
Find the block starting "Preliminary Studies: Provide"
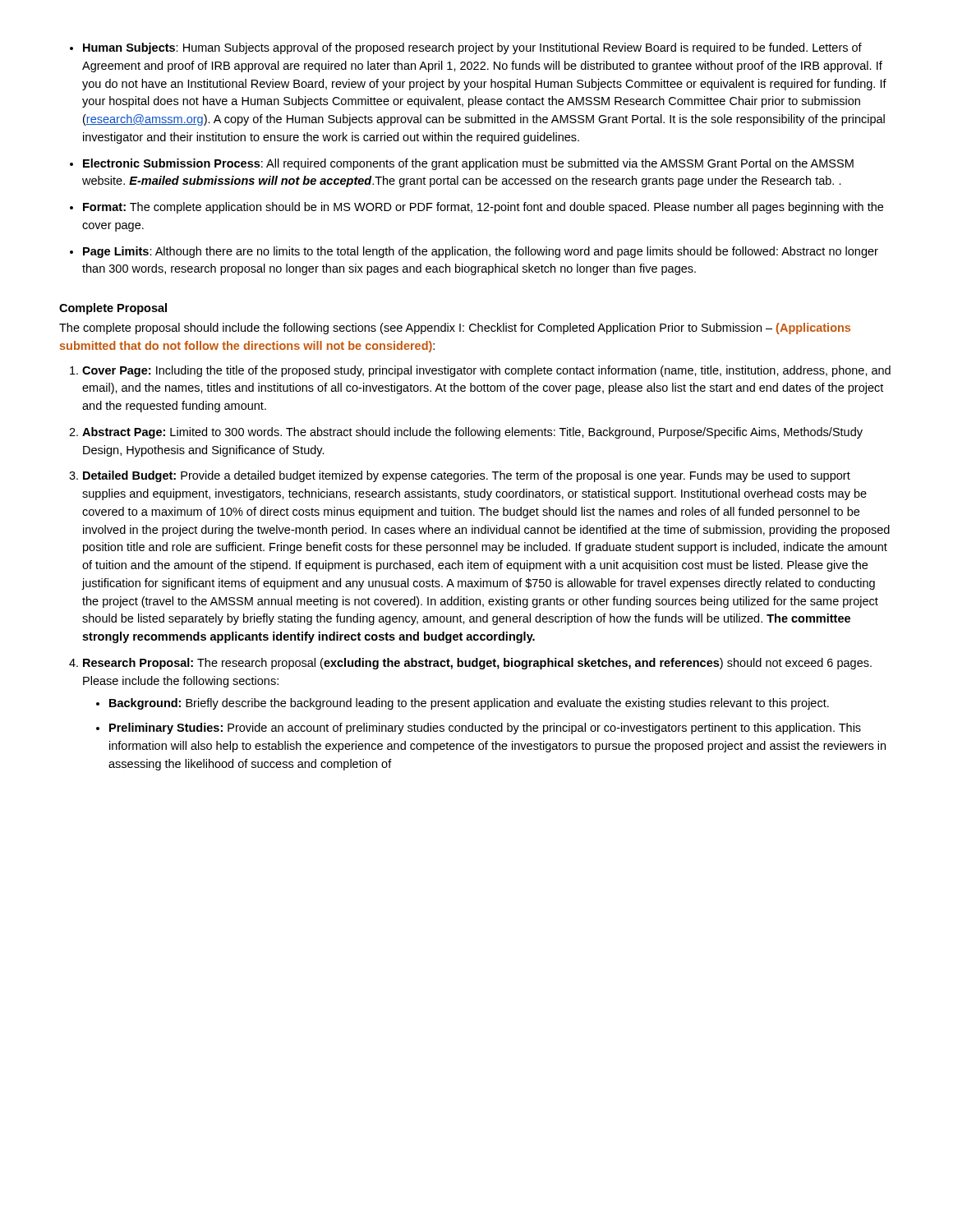coord(497,746)
